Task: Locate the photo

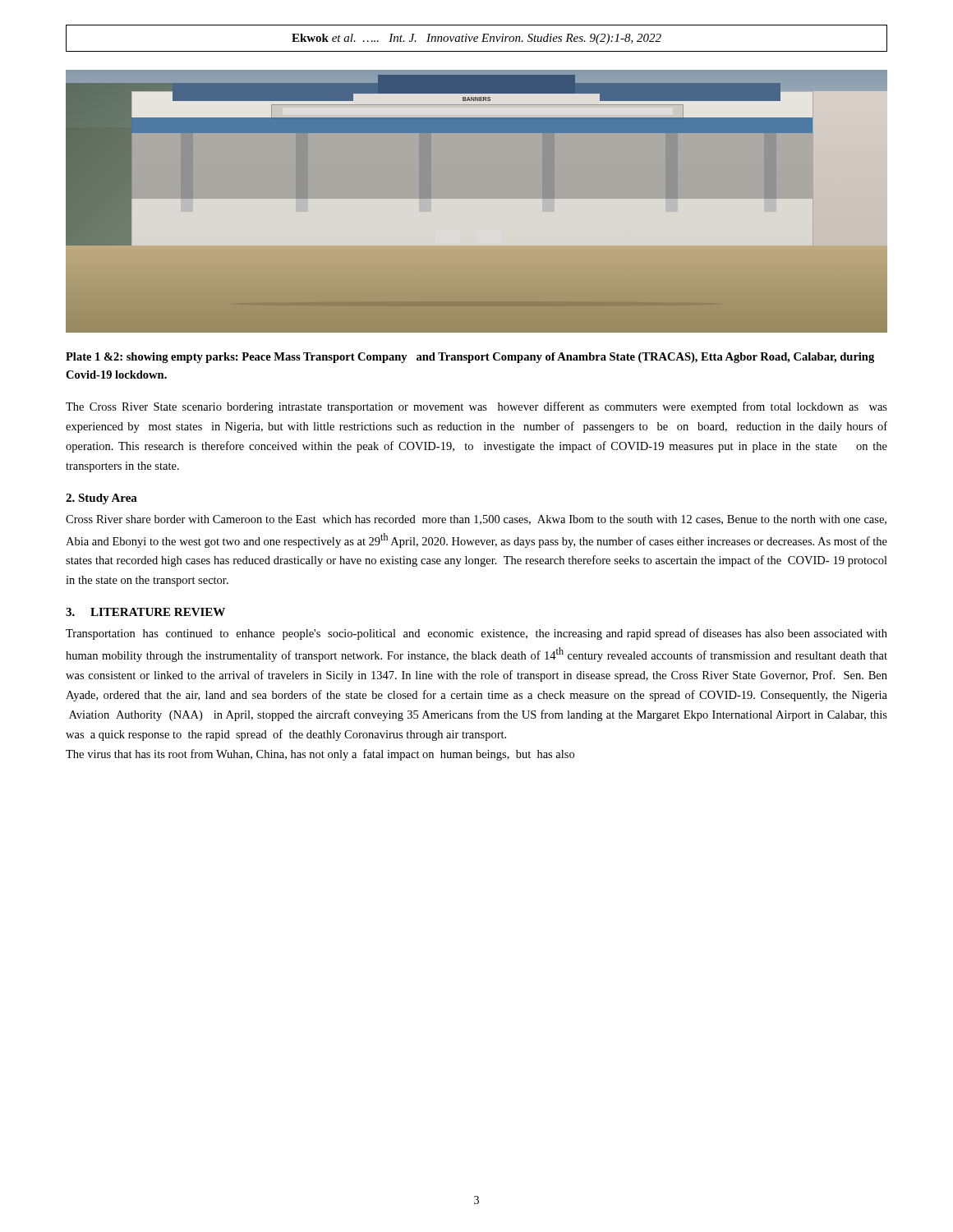Action: coord(476,201)
